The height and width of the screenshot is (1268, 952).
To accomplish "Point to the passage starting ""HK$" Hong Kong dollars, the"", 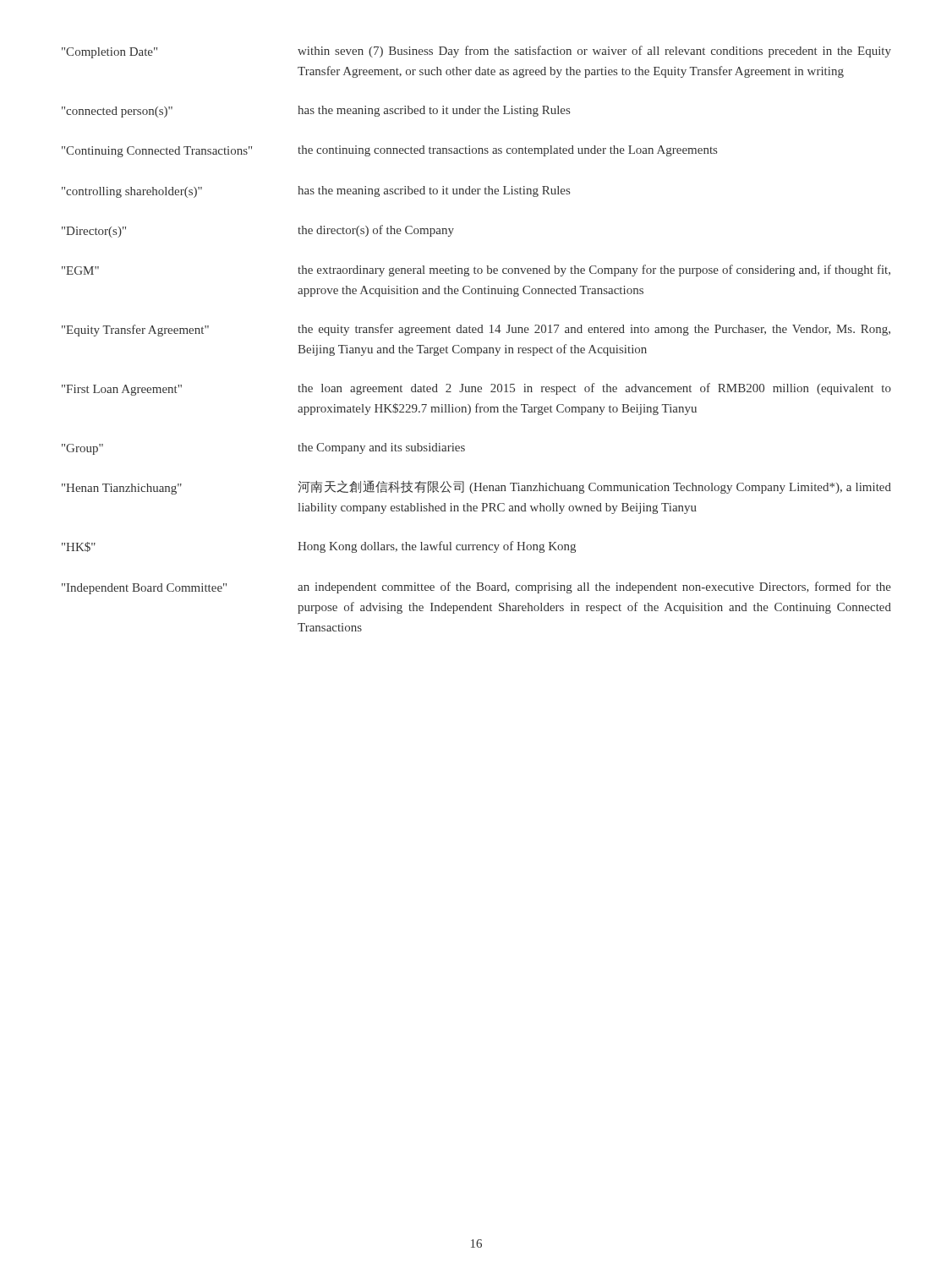I will (476, 547).
